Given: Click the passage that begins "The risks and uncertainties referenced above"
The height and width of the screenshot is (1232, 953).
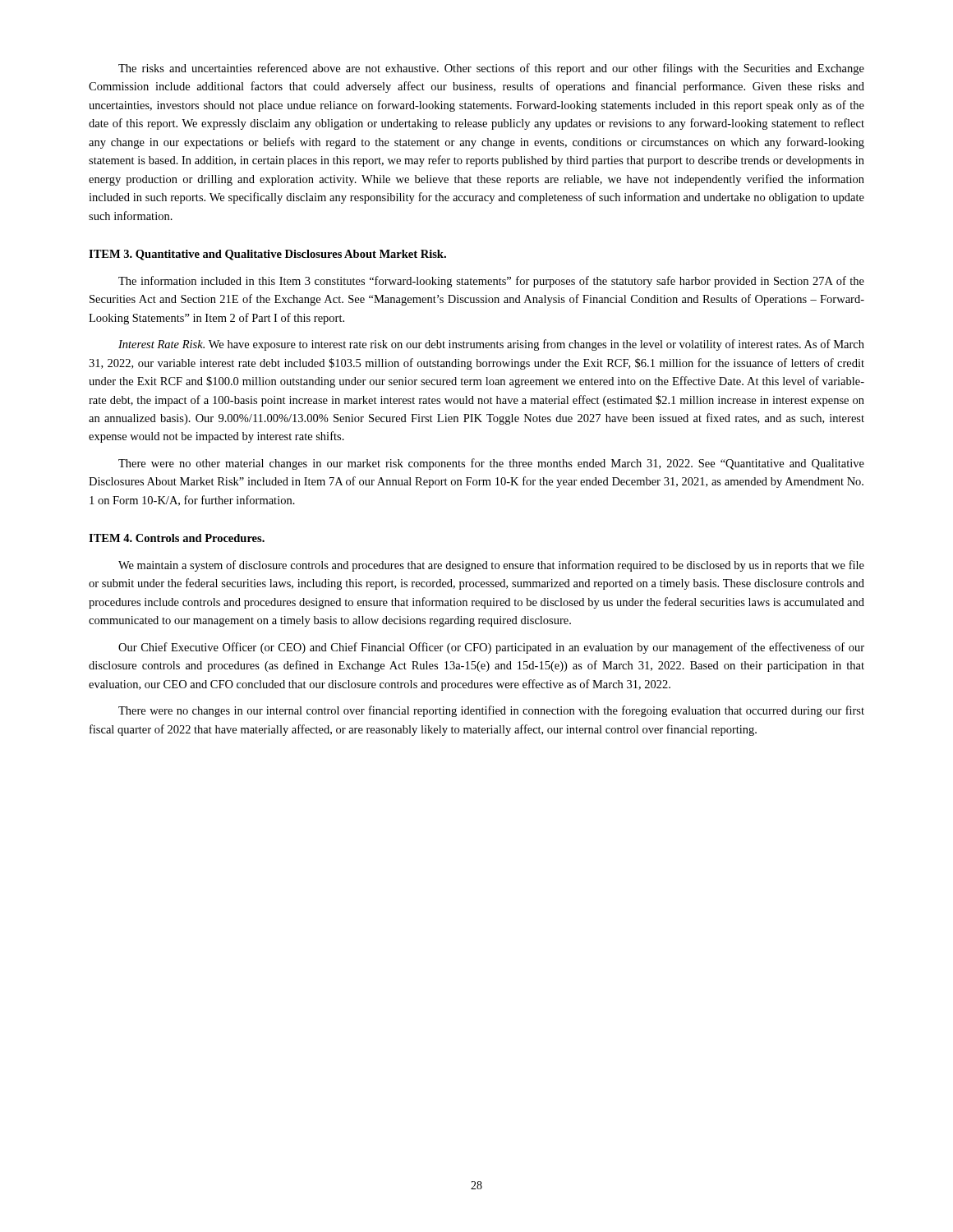Looking at the screenshot, I should [476, 142].
